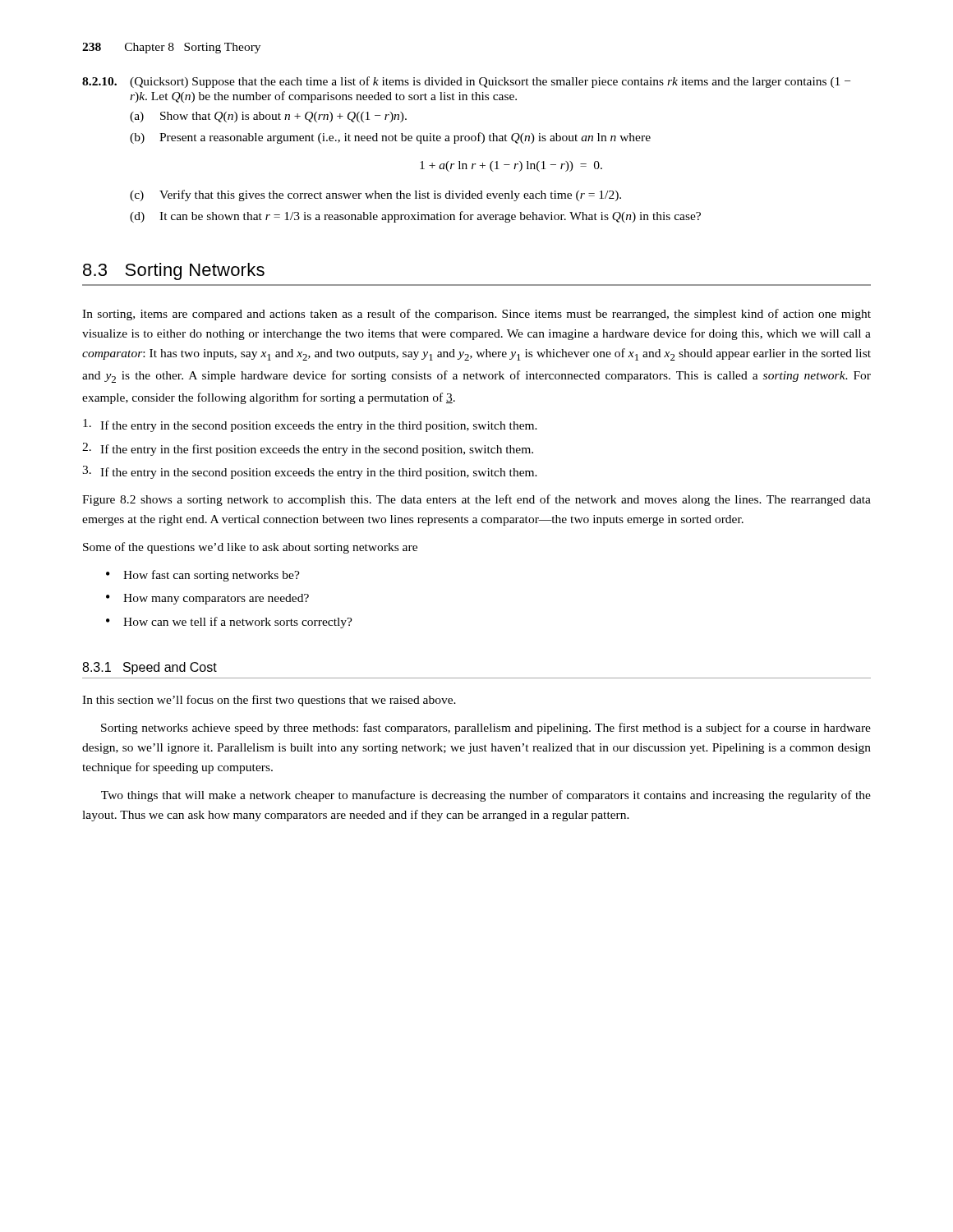Click on the text block that says "Figure 8.2 shows a sorting network to"
953x1232 pixels.
(x=476, y=509)
